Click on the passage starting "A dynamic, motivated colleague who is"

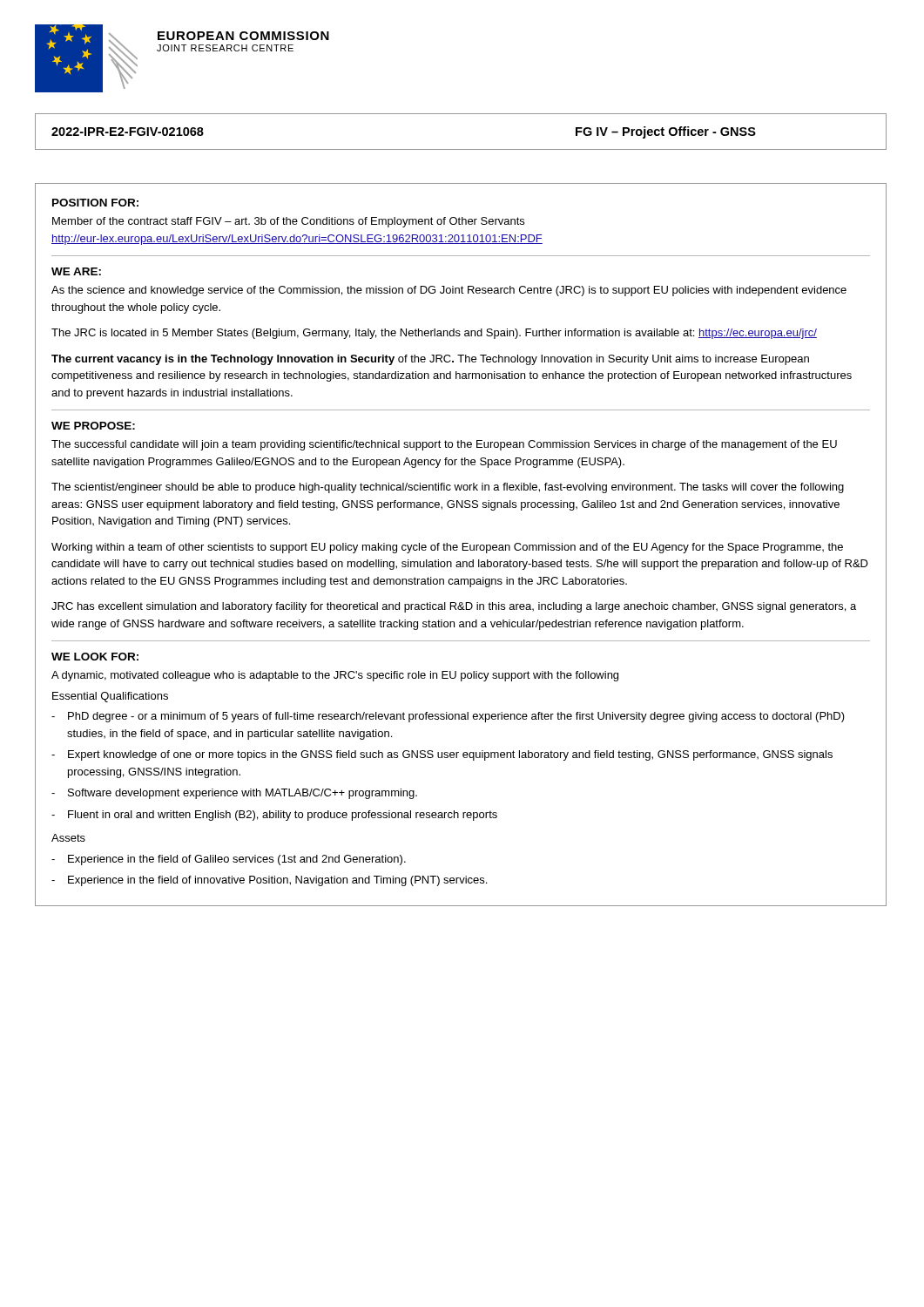click(335, 675)
